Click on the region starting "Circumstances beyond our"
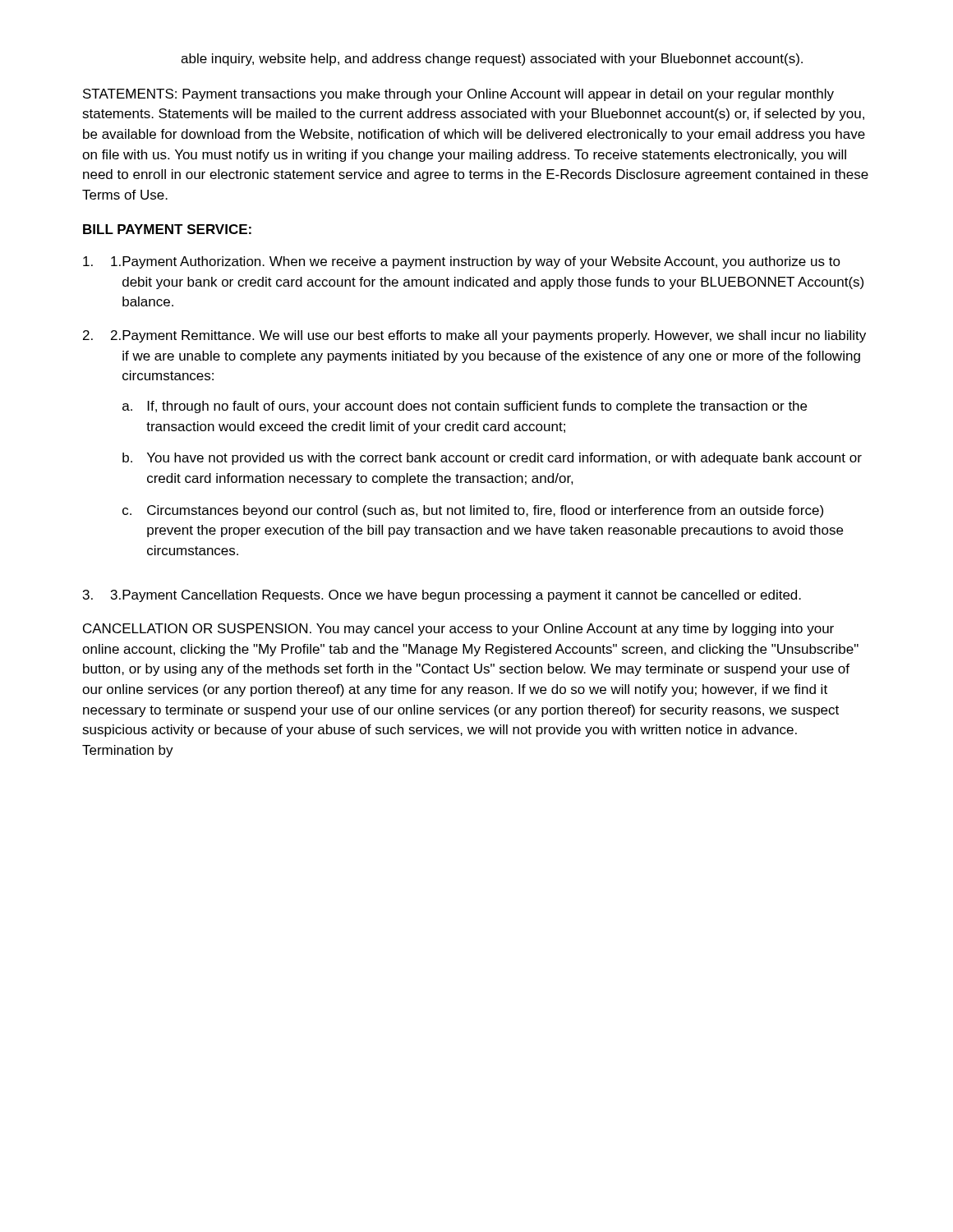 pos(509,531)
